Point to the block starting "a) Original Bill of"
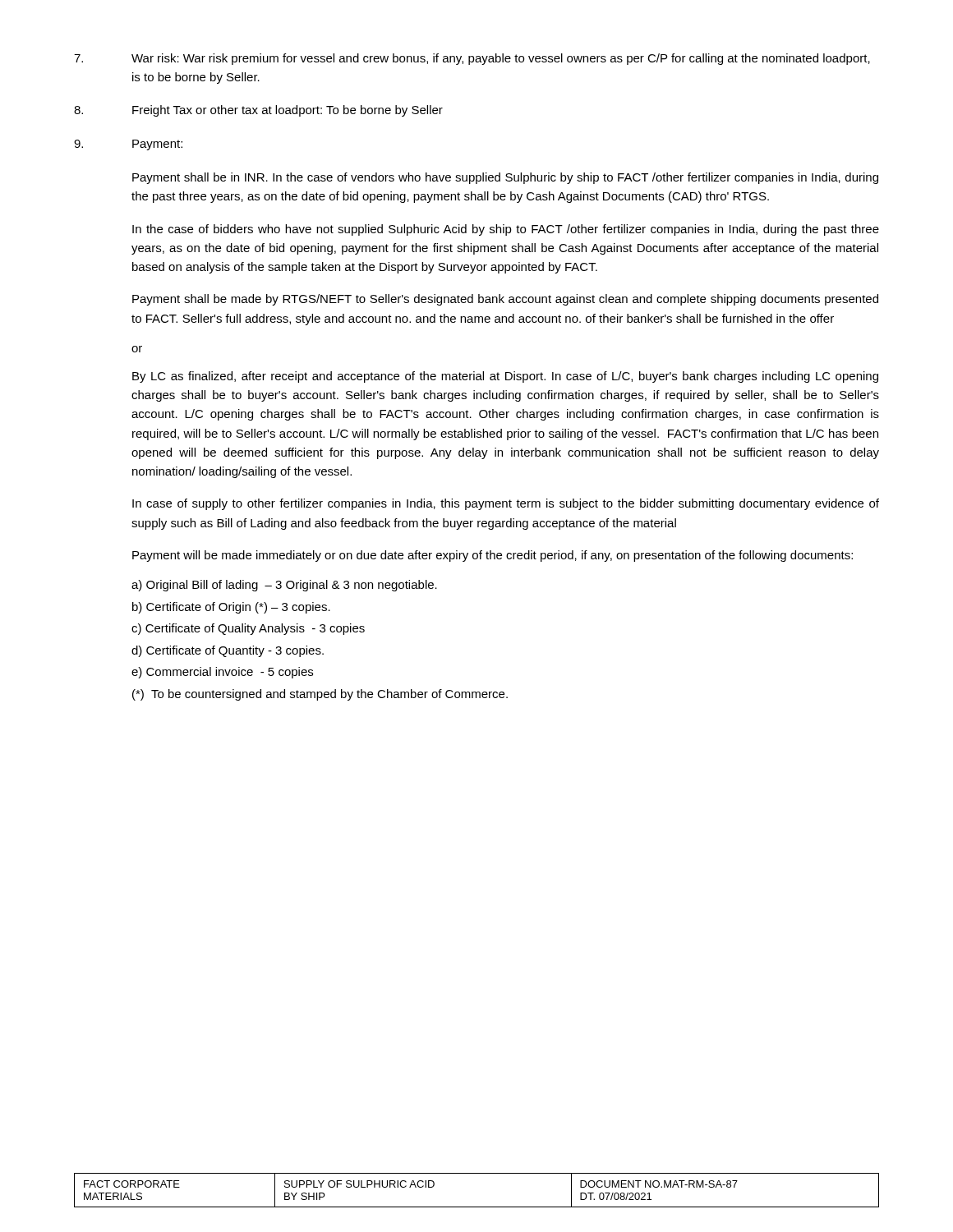The width and height of the screenshot is (953, 1232). click(x=285, y=584)
